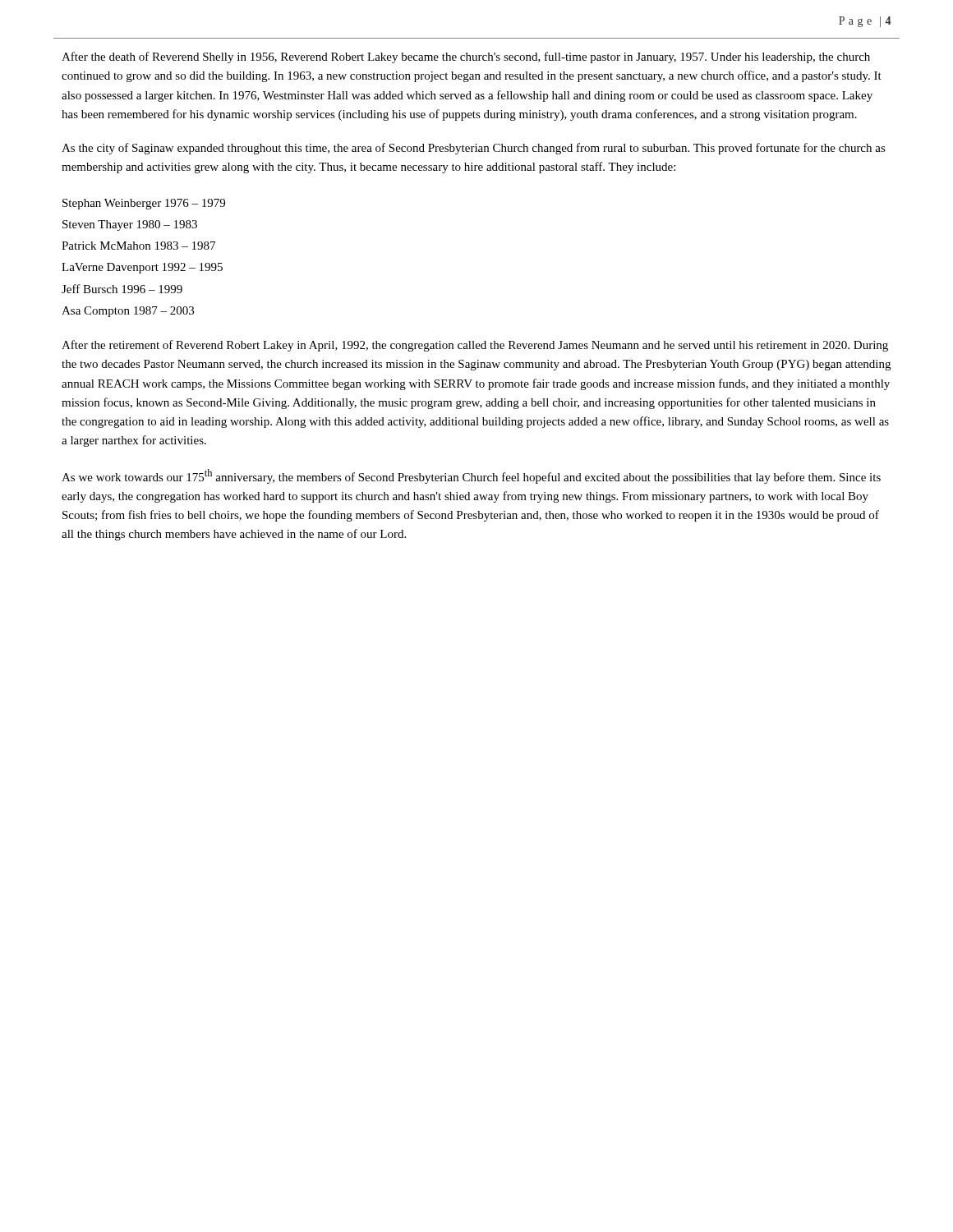Viewport: 953px width, 1232px height.
Task: Find the list item with the text "Asa Compton 1987"
Action: tap(128, 310)
